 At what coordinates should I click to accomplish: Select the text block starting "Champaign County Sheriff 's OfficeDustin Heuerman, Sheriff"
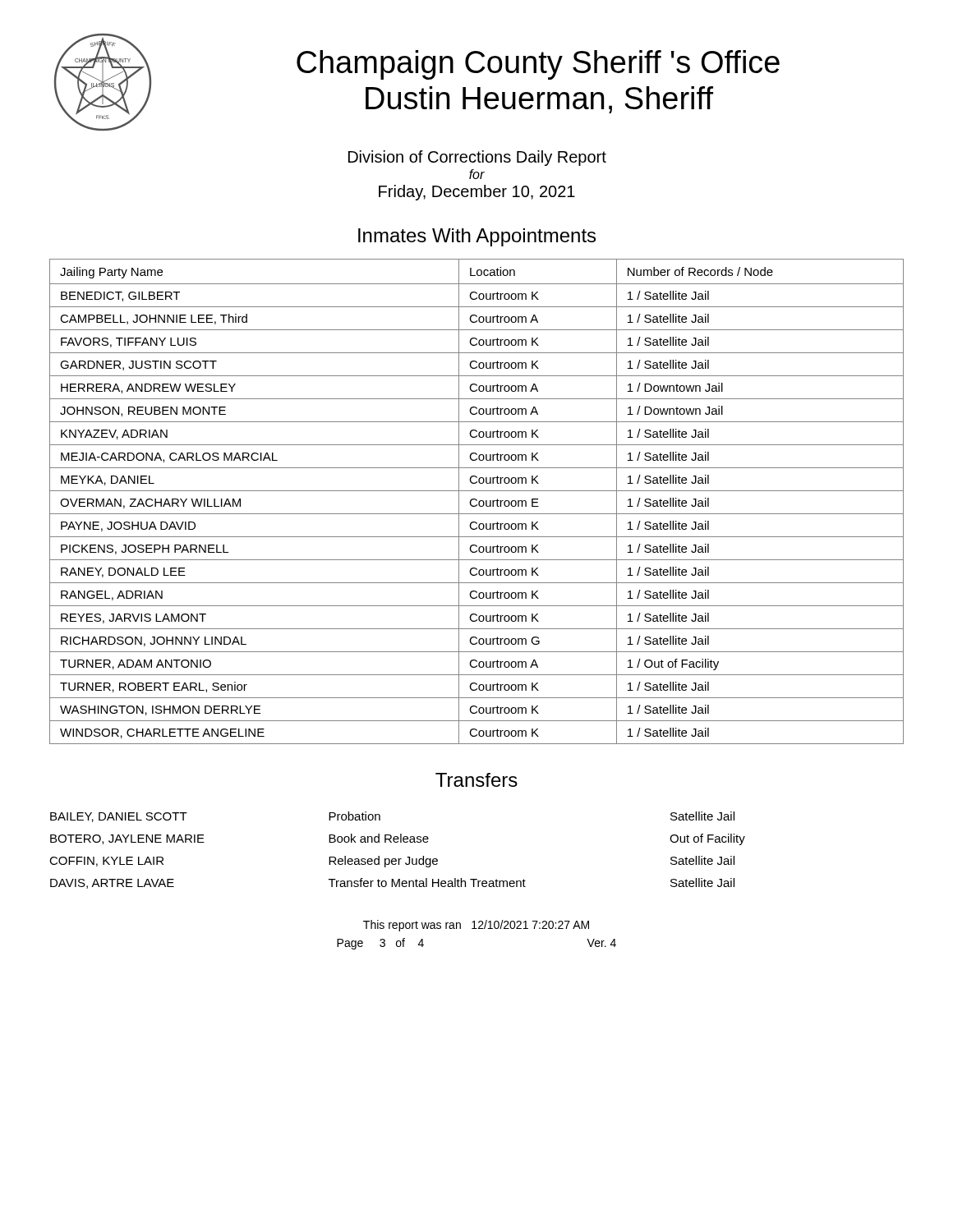(x=538, y=81)
